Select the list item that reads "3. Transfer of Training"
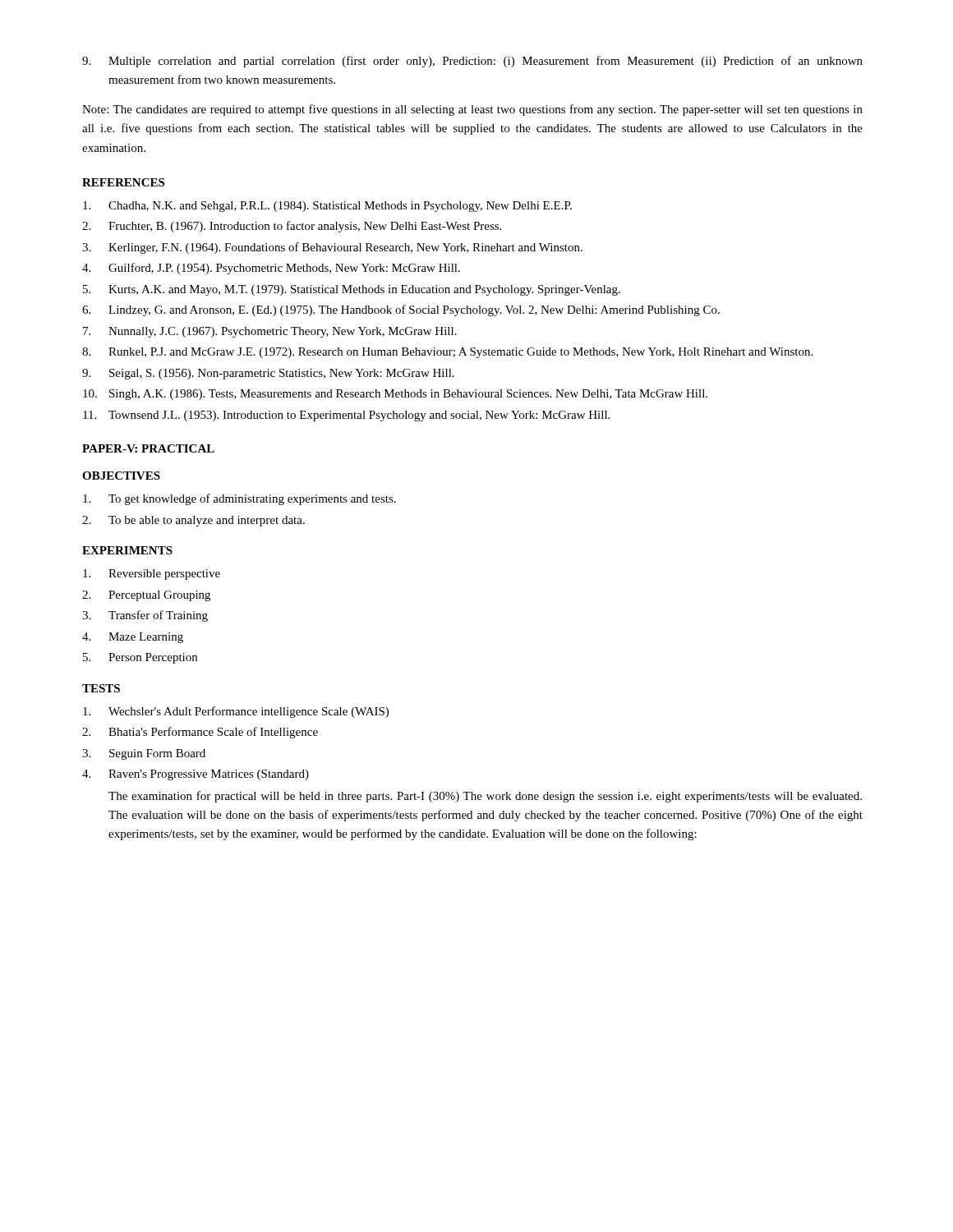The image size is (953, 1232). [145, 616]
